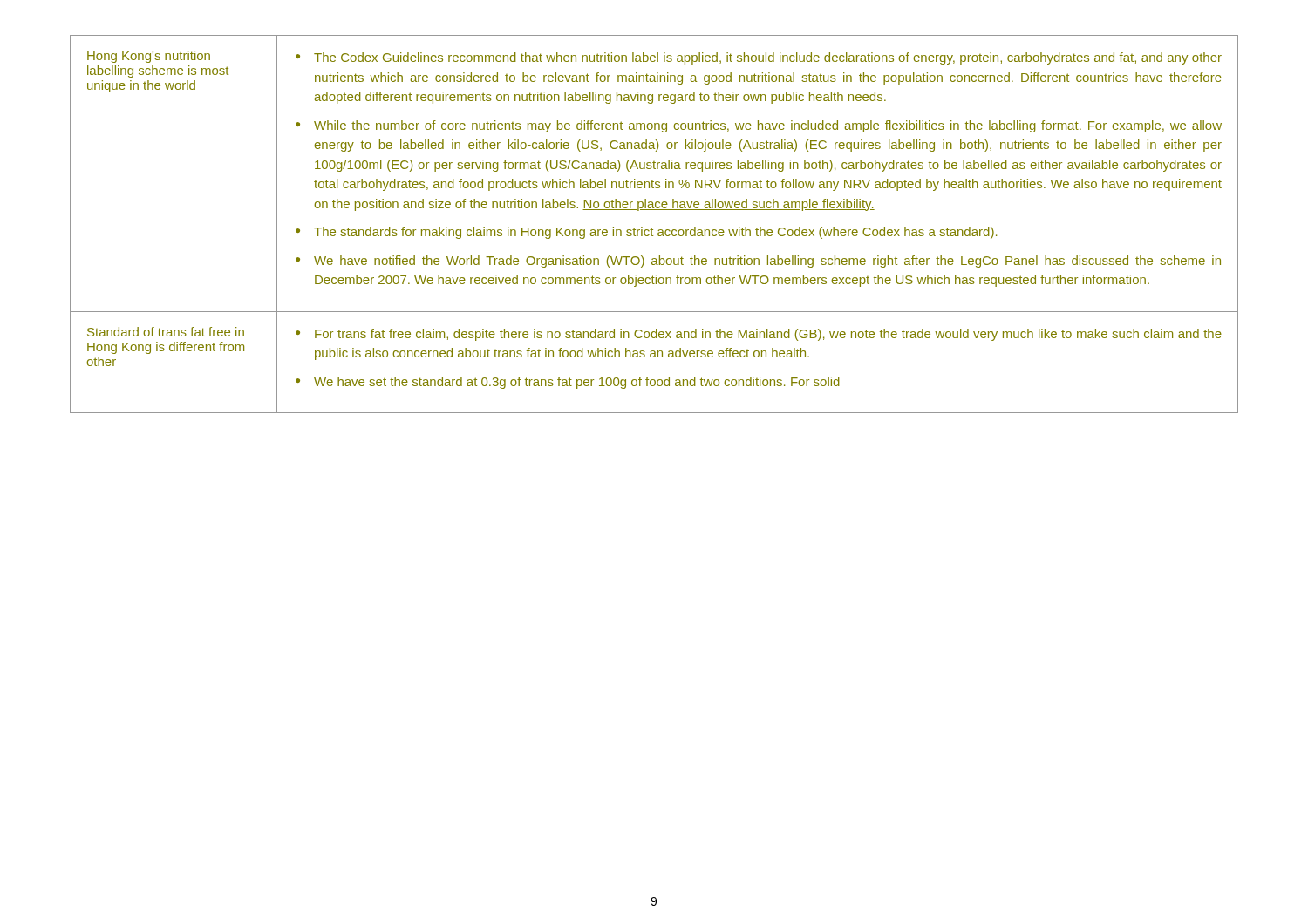Locate a table

(654, 224)
